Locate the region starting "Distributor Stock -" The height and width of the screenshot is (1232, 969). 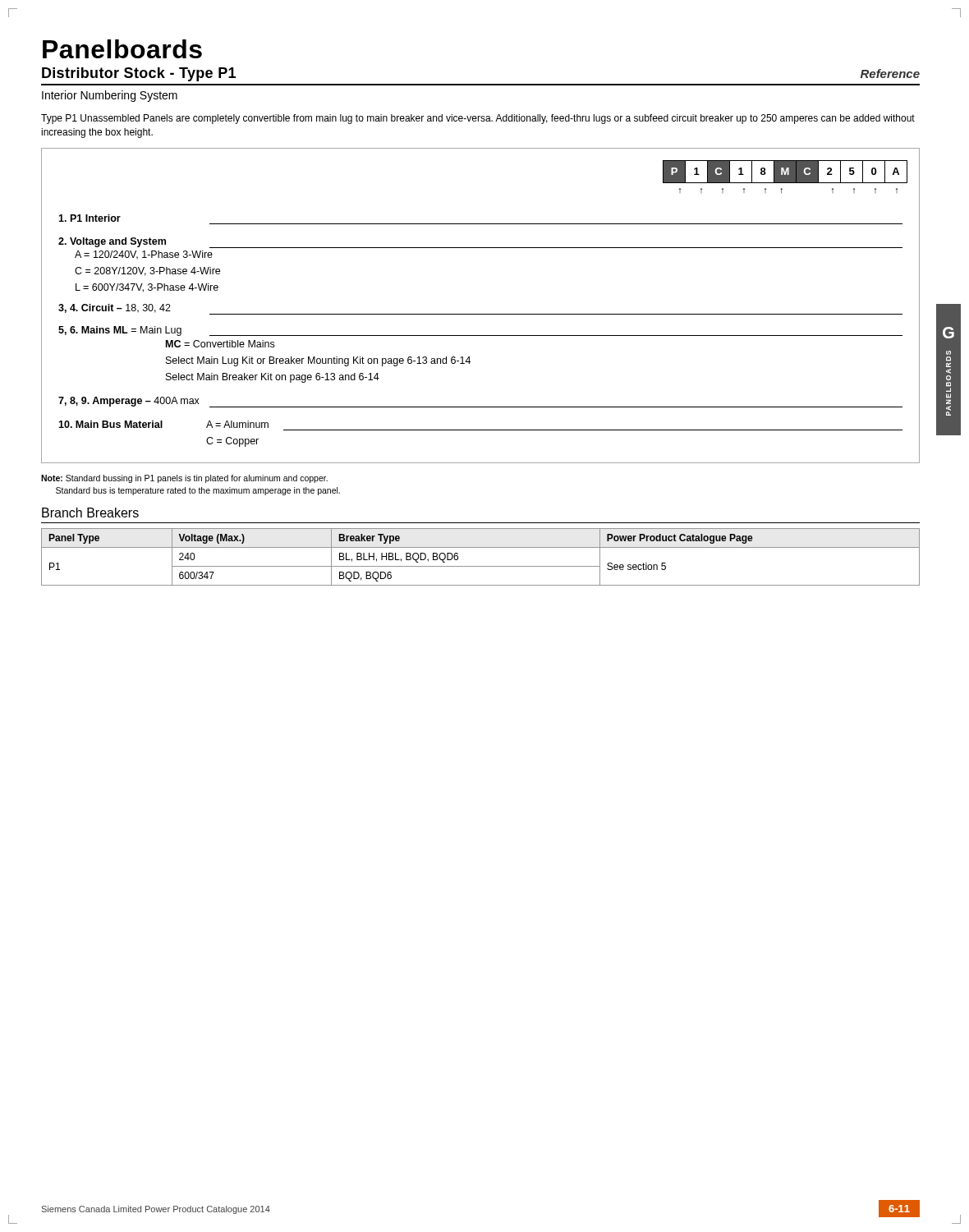click(x=480, y=75)
